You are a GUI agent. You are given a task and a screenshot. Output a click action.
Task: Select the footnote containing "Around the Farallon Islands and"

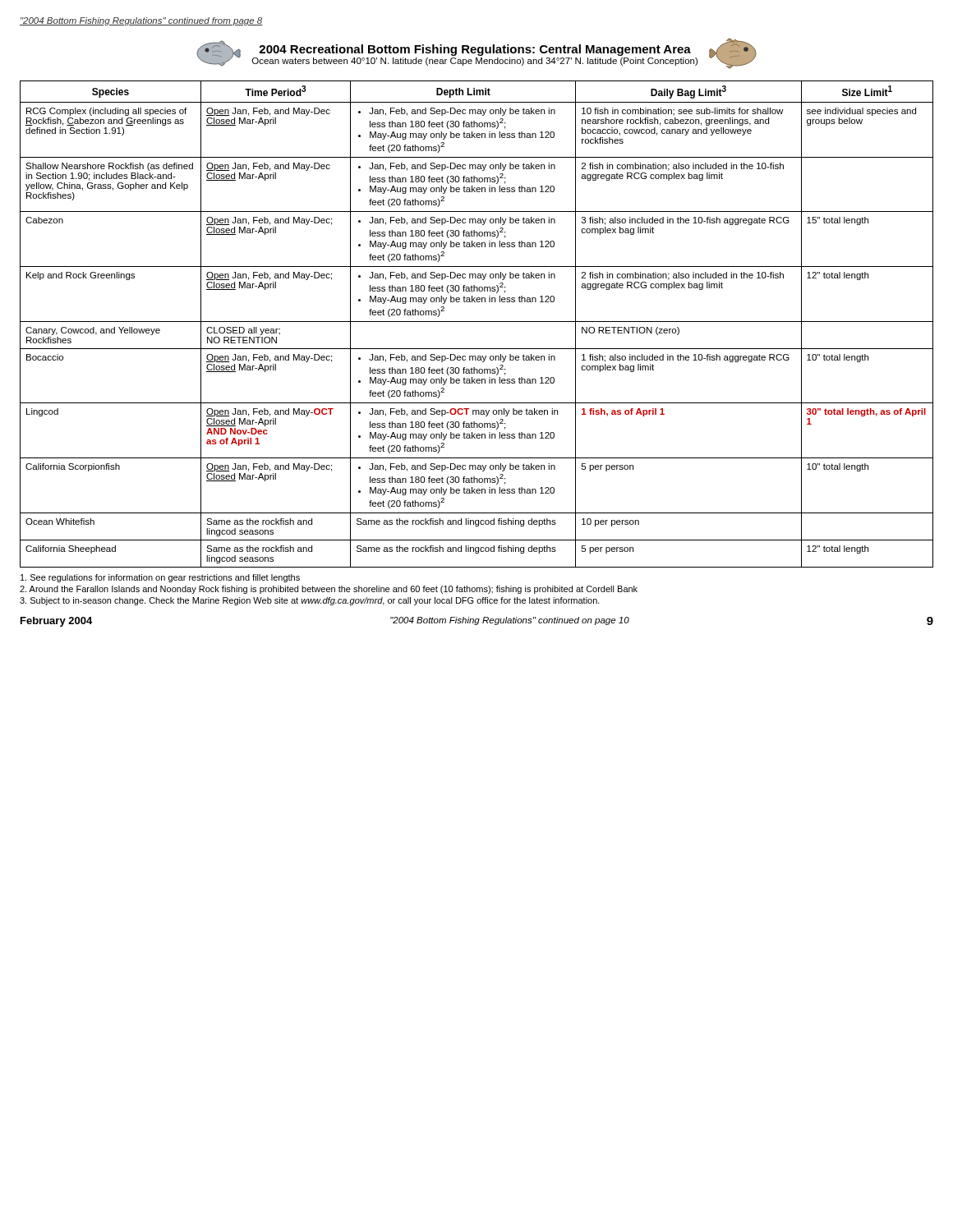coord(329,589)
